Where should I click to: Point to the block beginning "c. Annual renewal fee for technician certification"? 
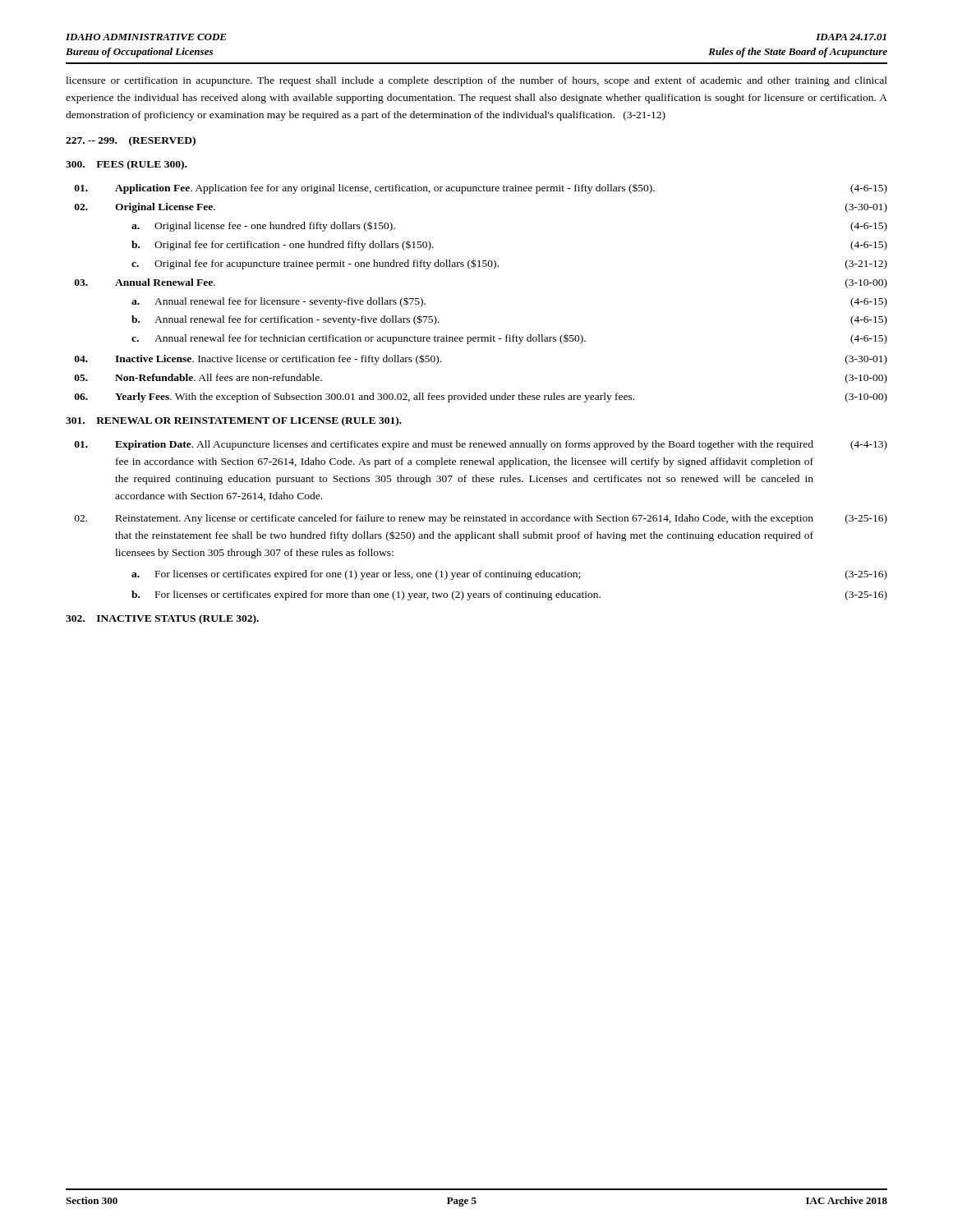point(509,339)
